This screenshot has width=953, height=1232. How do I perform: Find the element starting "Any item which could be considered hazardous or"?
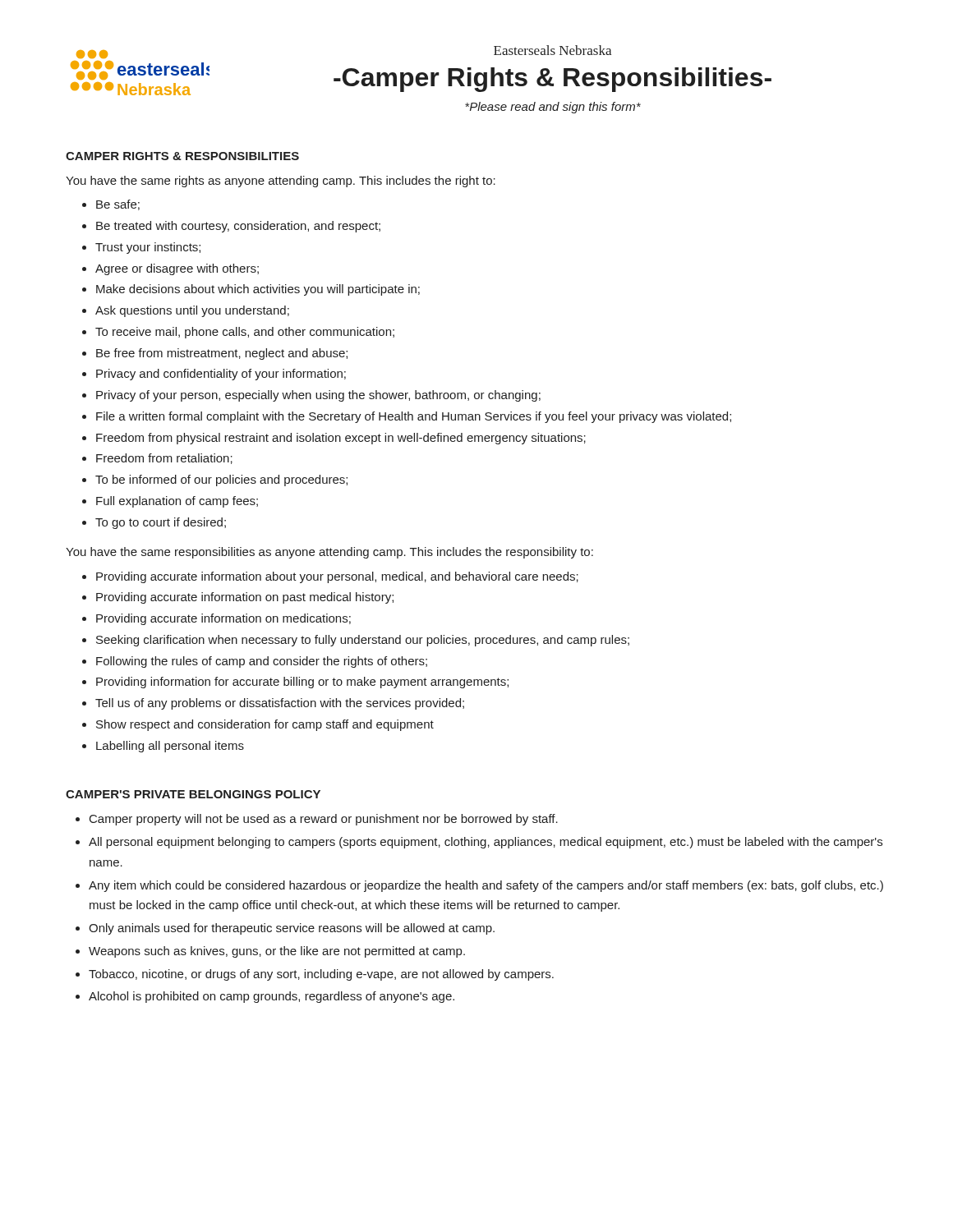pos(486,895)
